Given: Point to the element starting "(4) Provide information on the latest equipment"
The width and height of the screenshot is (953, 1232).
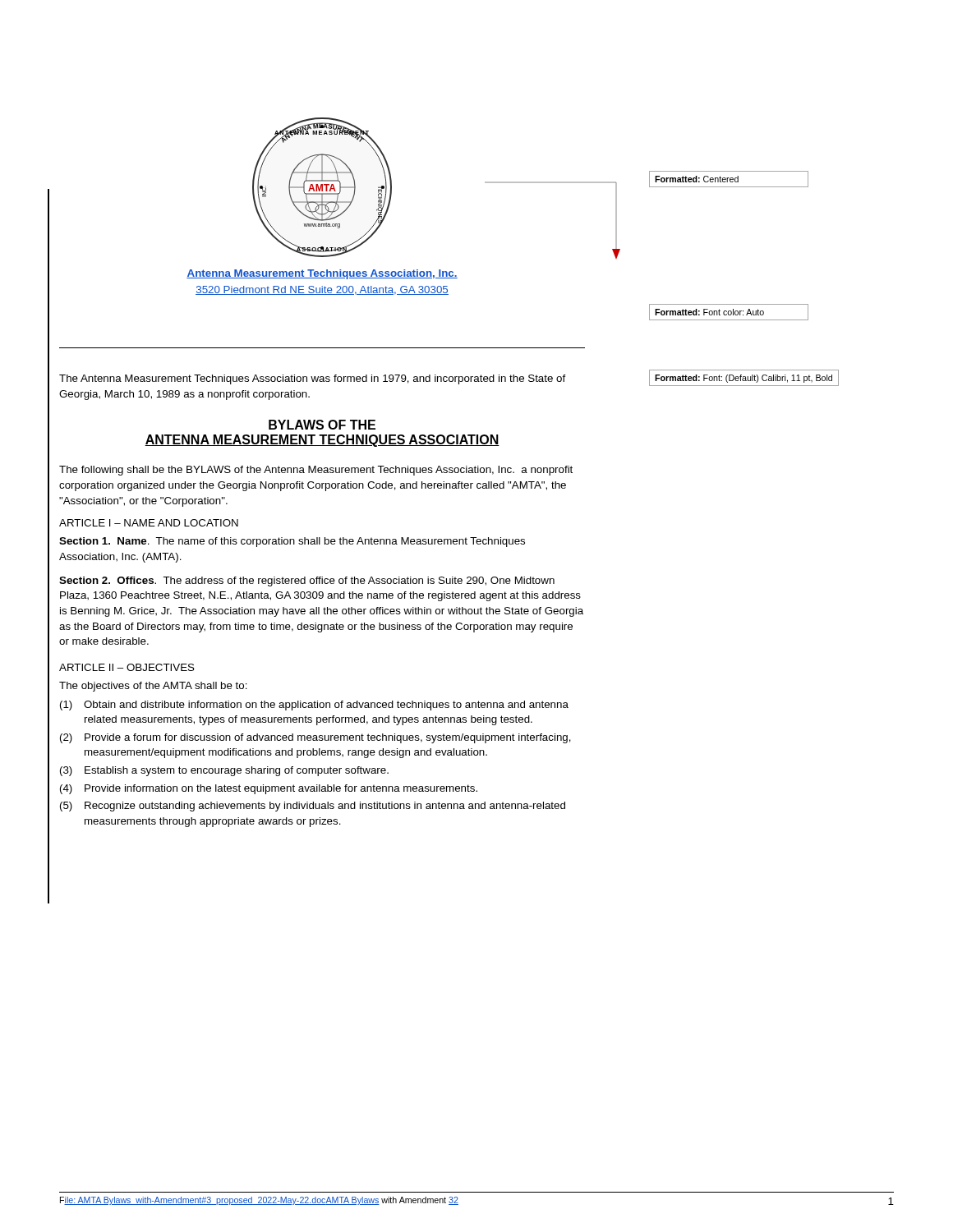Looking at the screenshot, I should 322,789.
